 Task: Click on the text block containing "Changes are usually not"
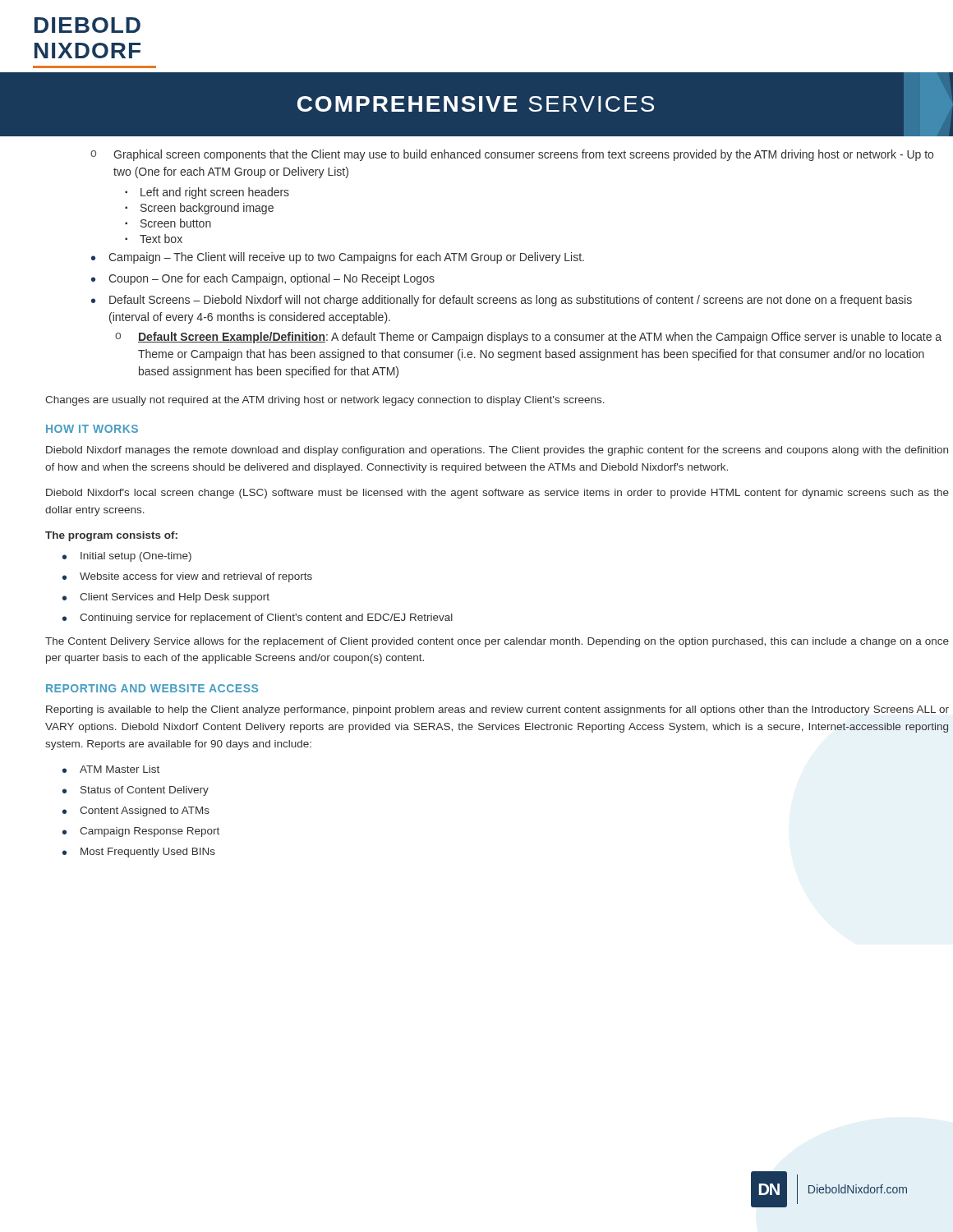pos(325,400)
